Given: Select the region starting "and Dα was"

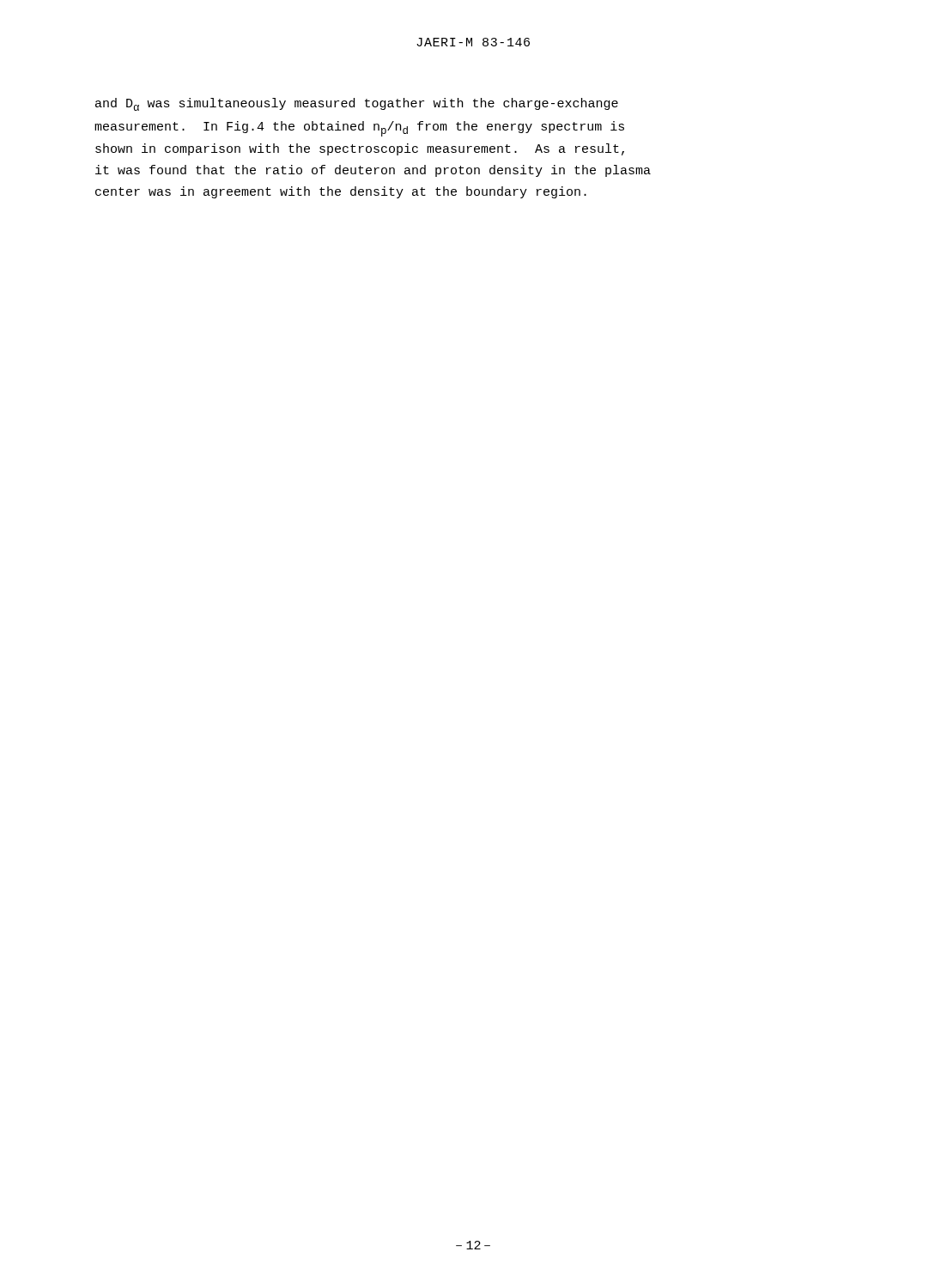Looking at the screenshot, I should [373, 148].
